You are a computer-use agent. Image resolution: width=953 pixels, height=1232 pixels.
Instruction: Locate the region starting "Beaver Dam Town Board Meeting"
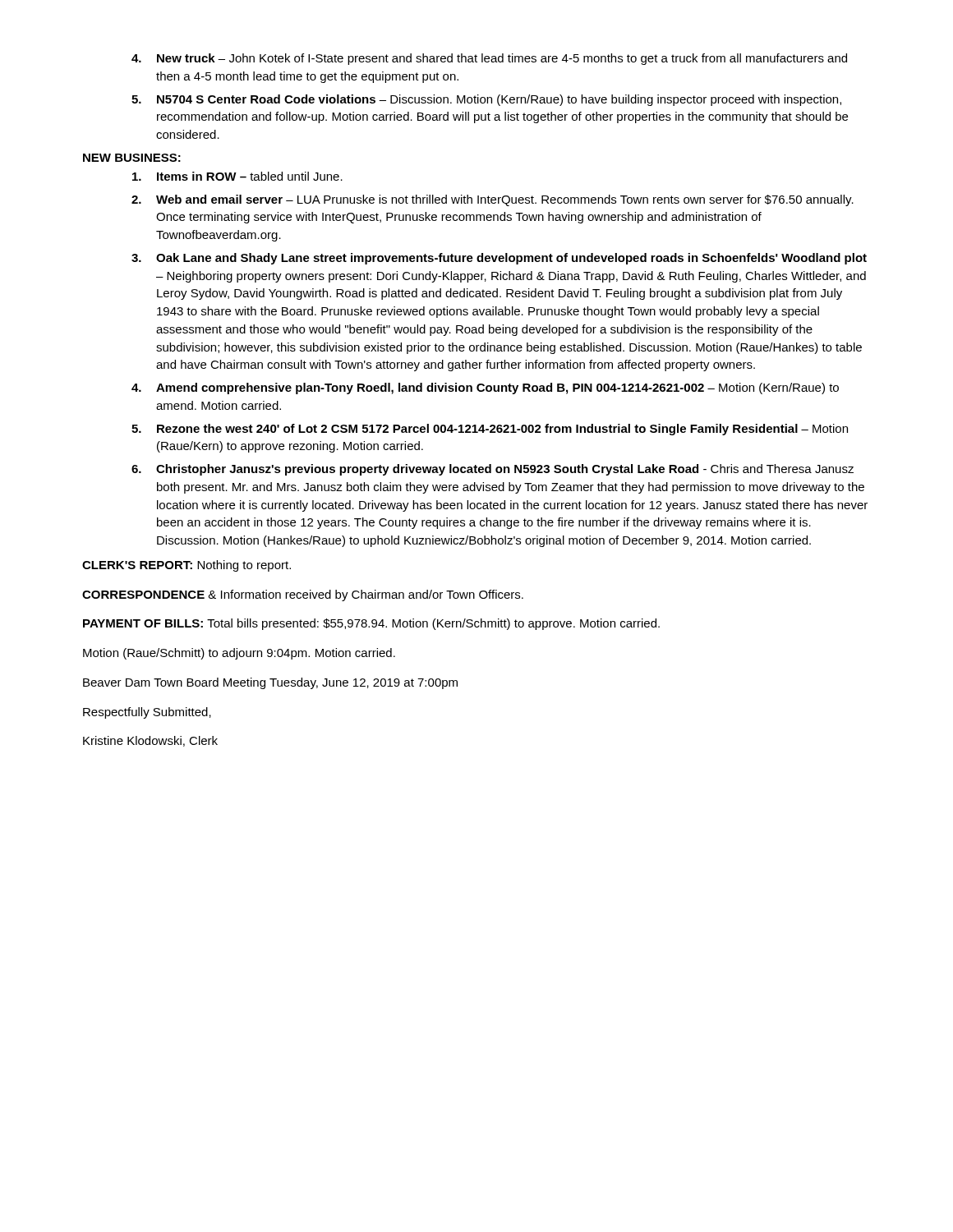tap(270, 682)
